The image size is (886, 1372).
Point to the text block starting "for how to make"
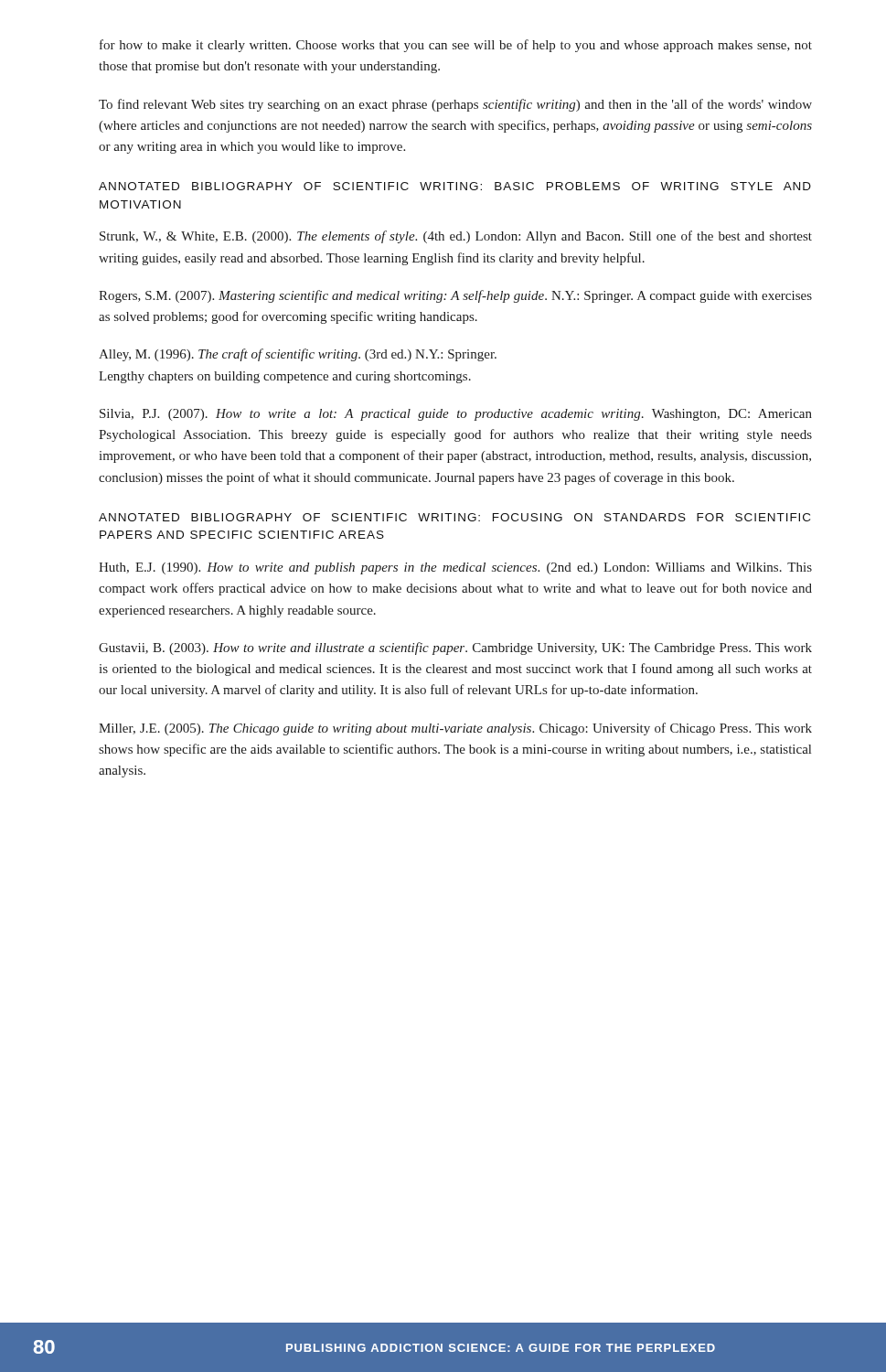(455, 55)
